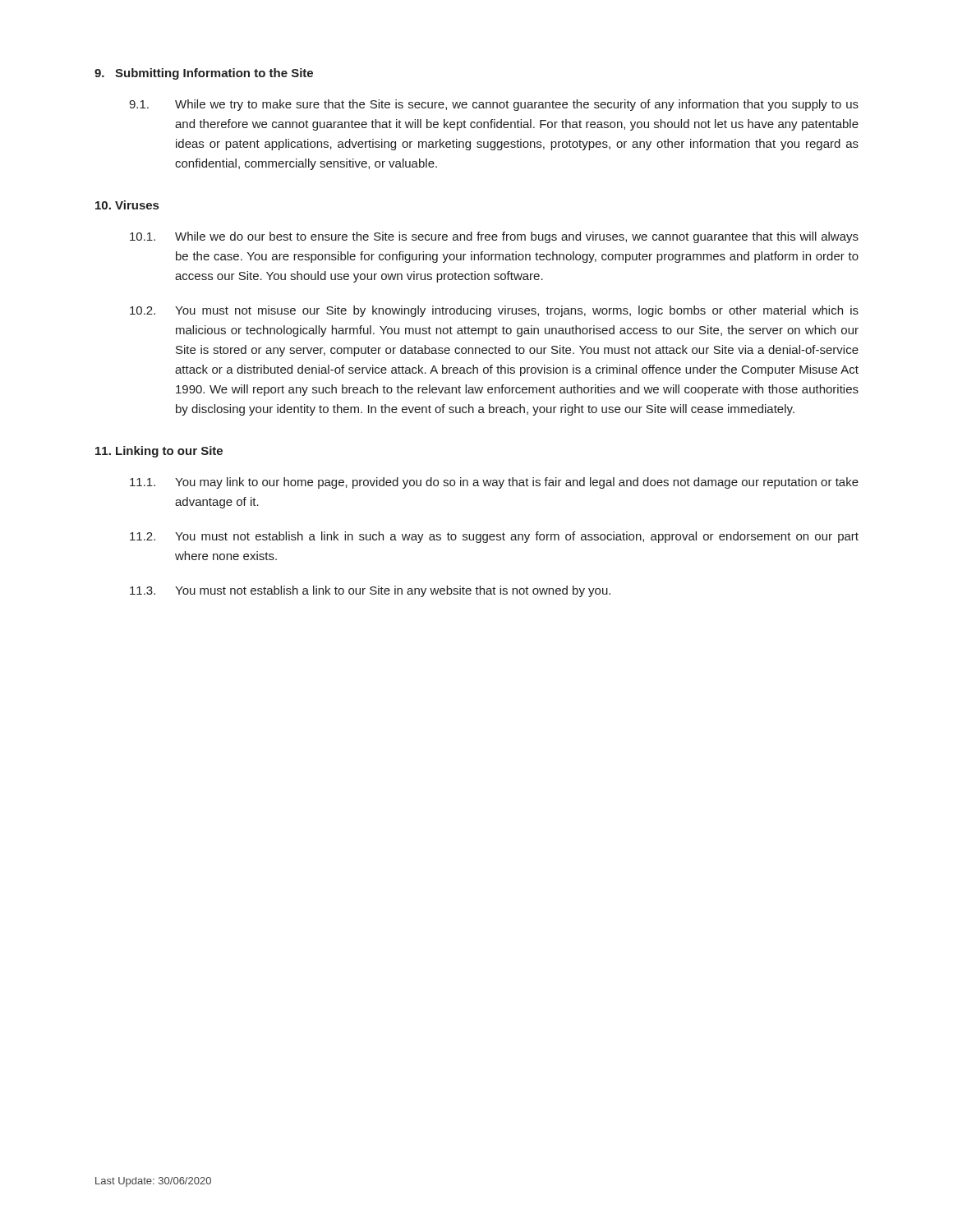Locate the text "11. Linking to our Site"
953x1232 pixels.
click(159, 450)
